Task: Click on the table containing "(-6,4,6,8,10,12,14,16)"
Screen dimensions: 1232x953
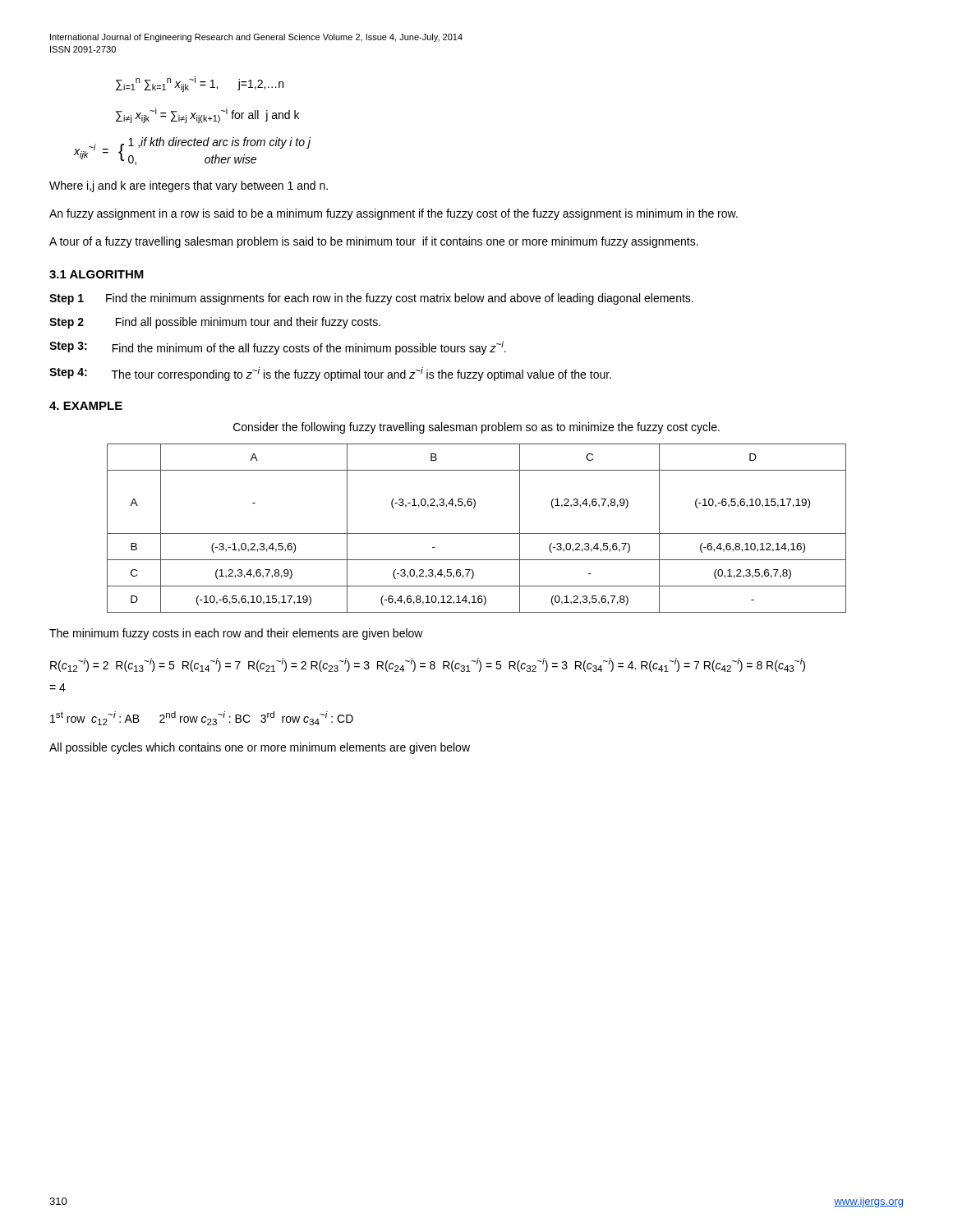Action: [476, 528]
